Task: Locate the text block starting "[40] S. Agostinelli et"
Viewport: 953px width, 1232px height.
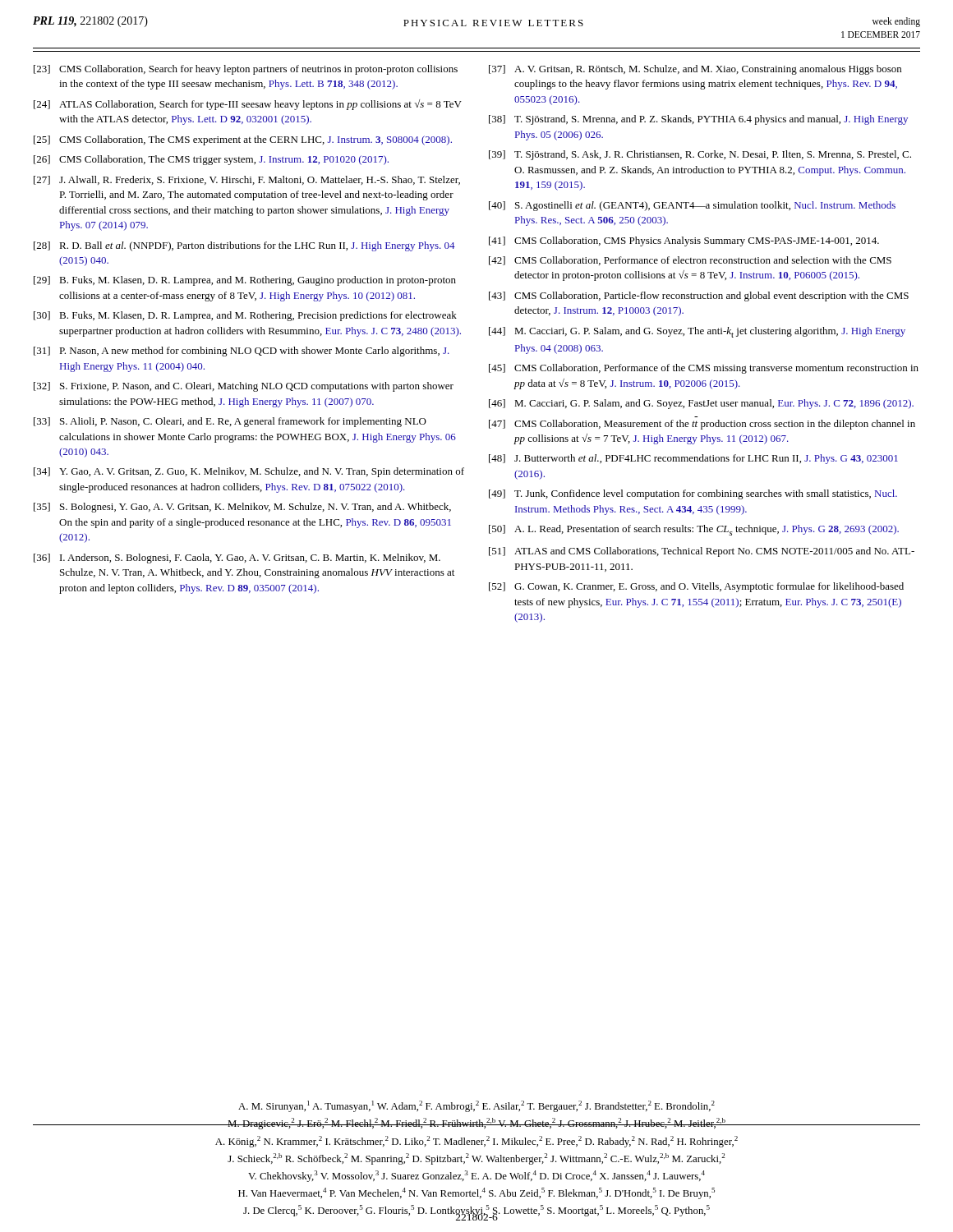Action: point(704,213)
